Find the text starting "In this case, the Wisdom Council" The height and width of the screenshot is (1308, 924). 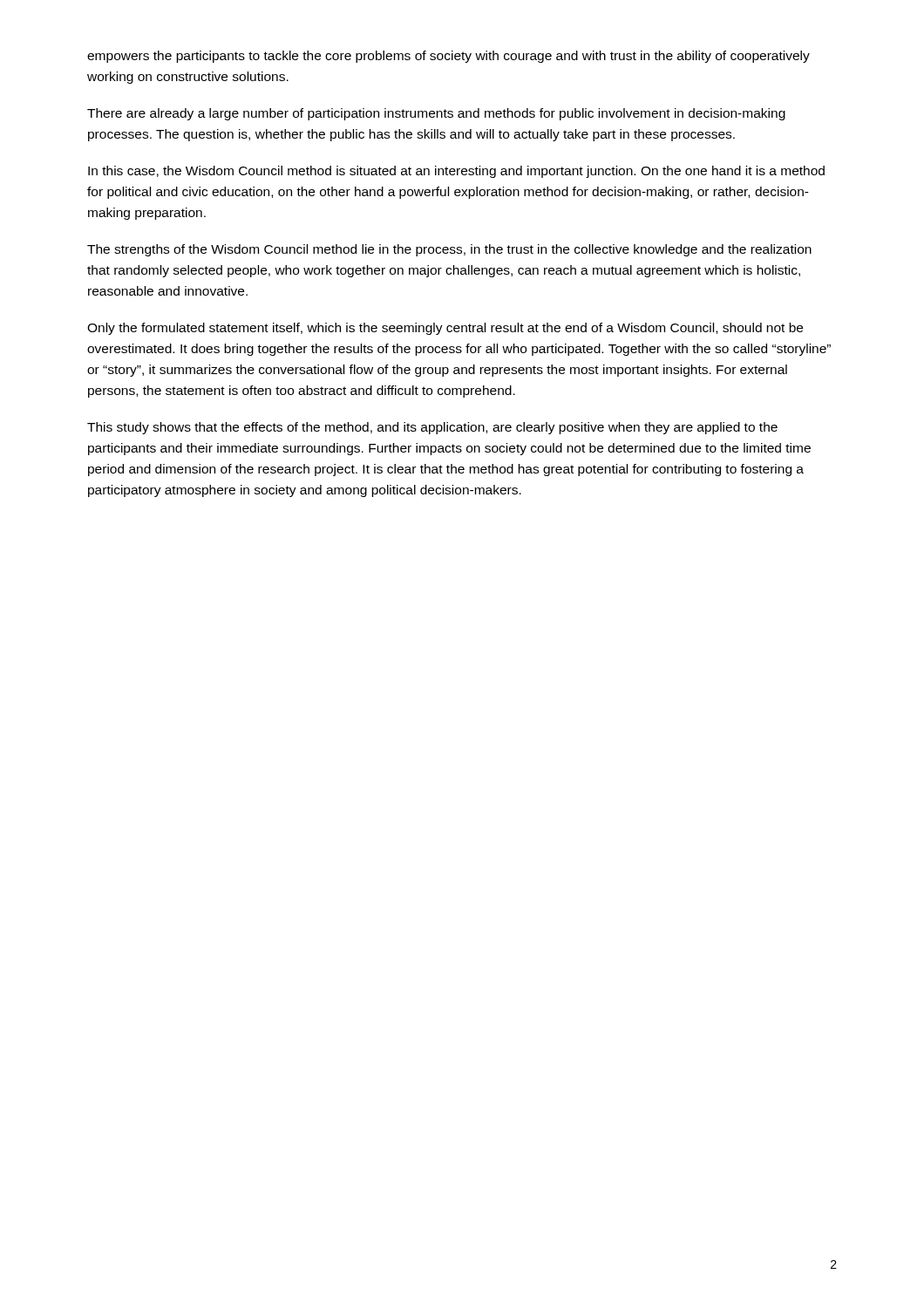pos(456,191)
